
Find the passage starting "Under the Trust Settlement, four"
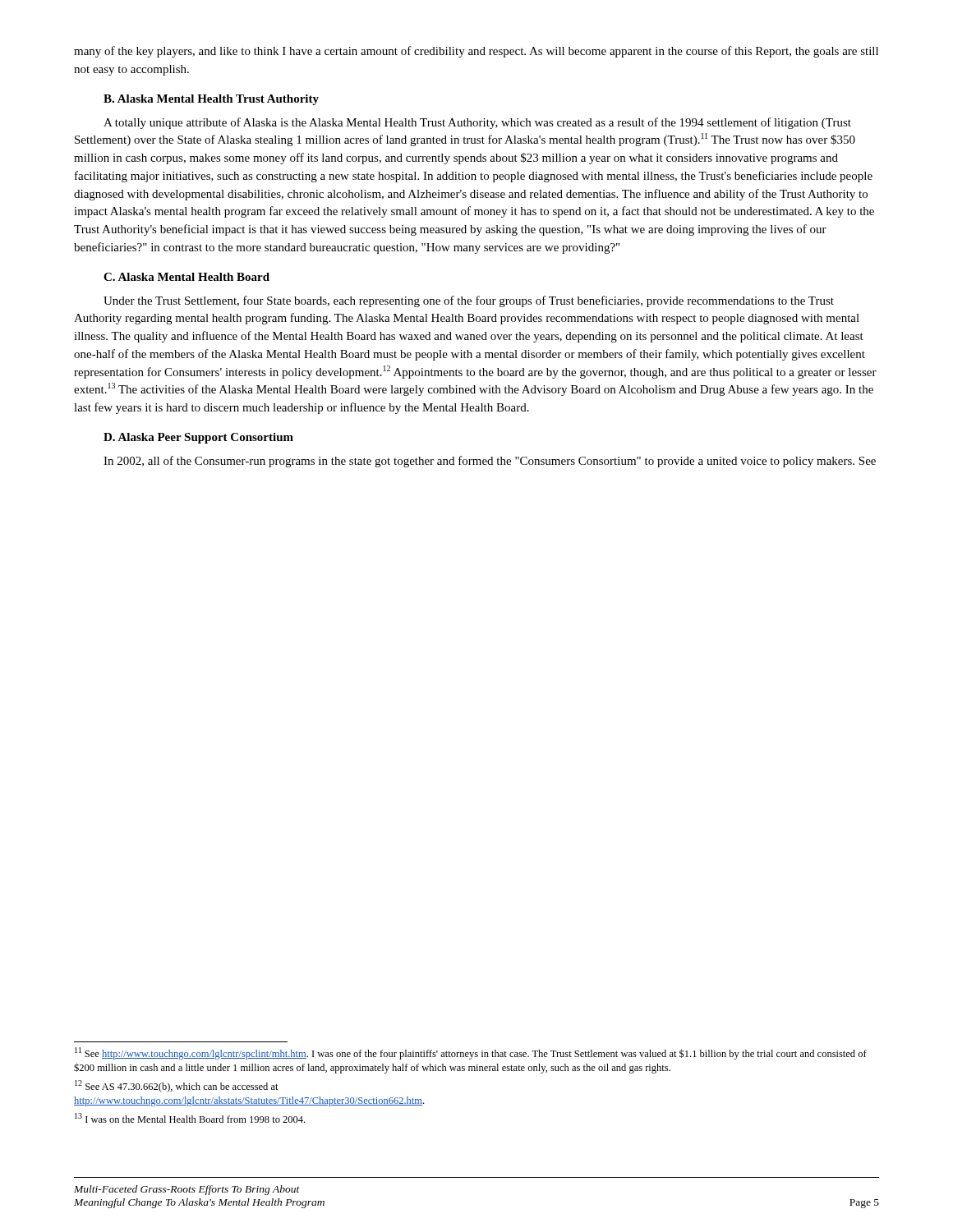[475, 354]
